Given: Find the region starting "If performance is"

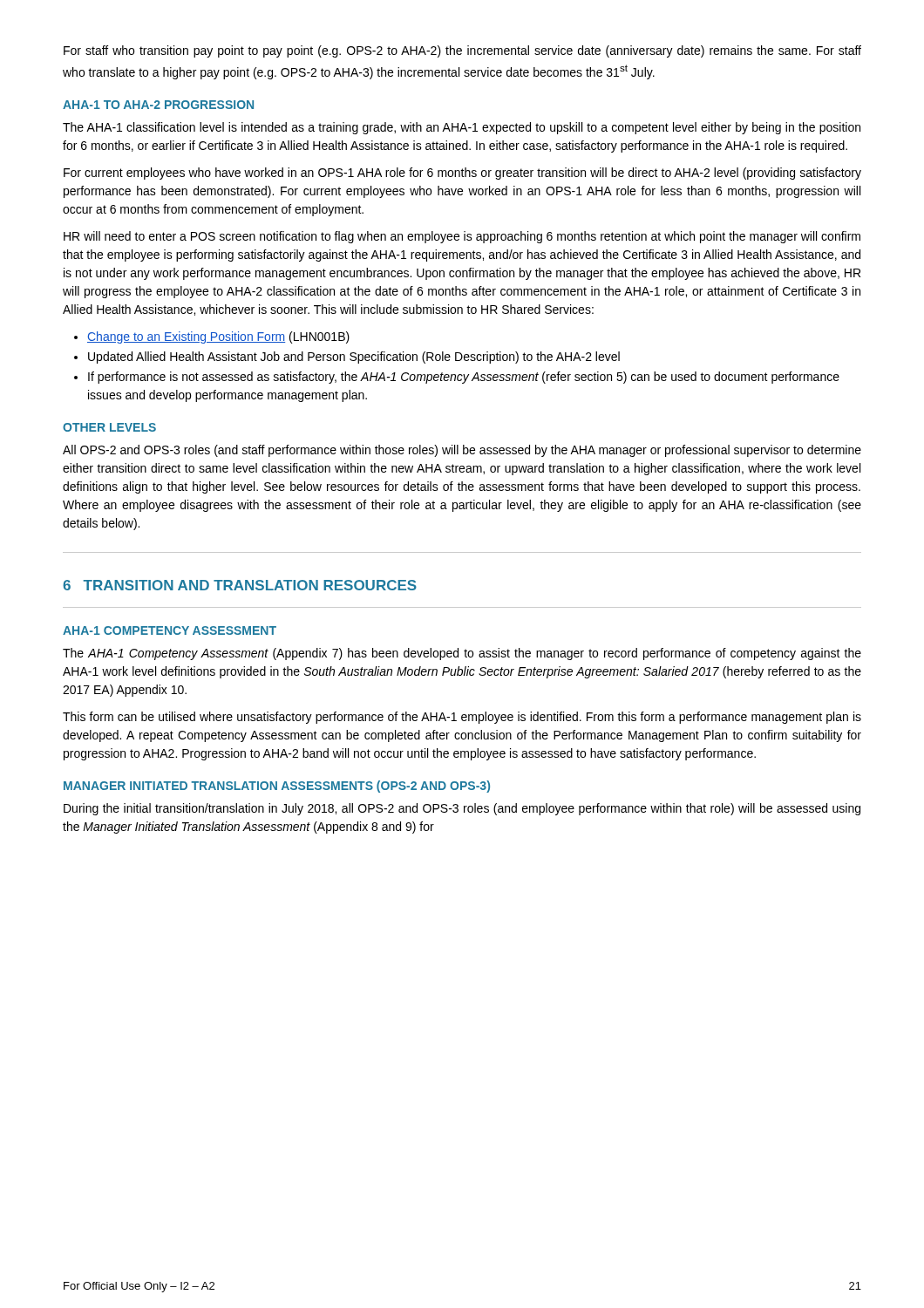Looking at the screenshot, I should (462, 386).
